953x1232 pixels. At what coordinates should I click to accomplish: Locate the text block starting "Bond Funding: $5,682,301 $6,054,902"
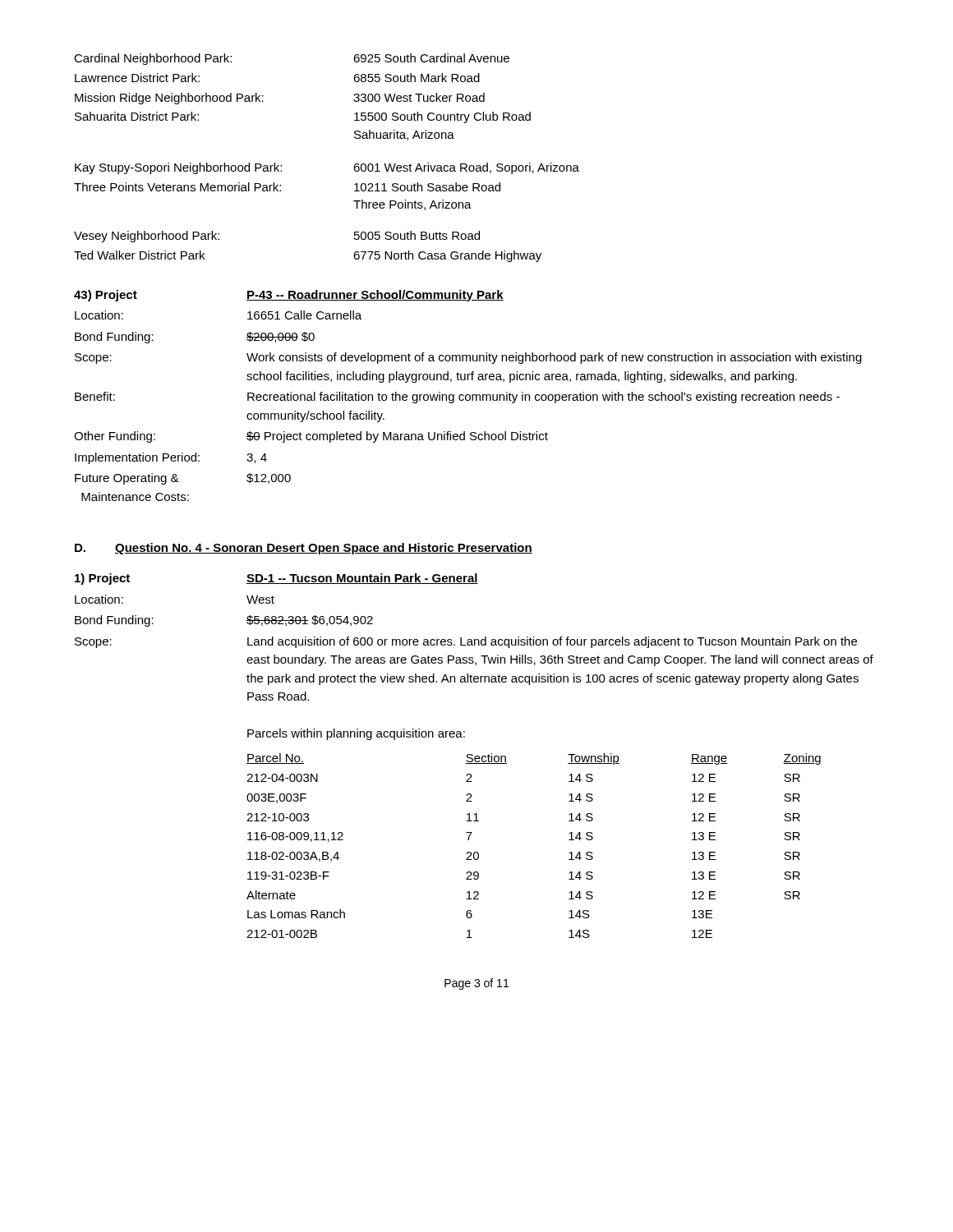point(115,621)
